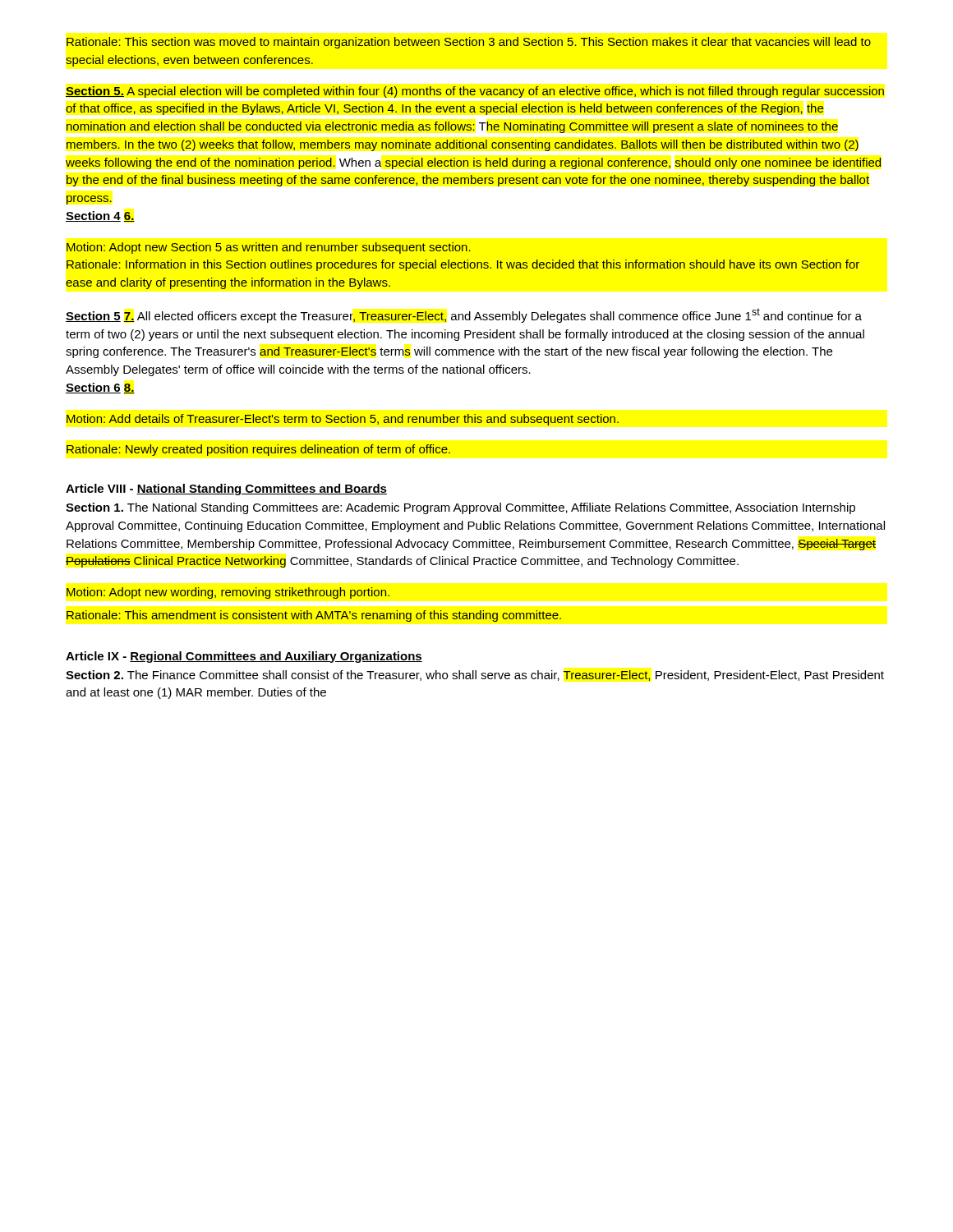
Task: Find the text block with the text "Rationale: This amendment"
Action: pyautogui.click(x=476, y=615)
